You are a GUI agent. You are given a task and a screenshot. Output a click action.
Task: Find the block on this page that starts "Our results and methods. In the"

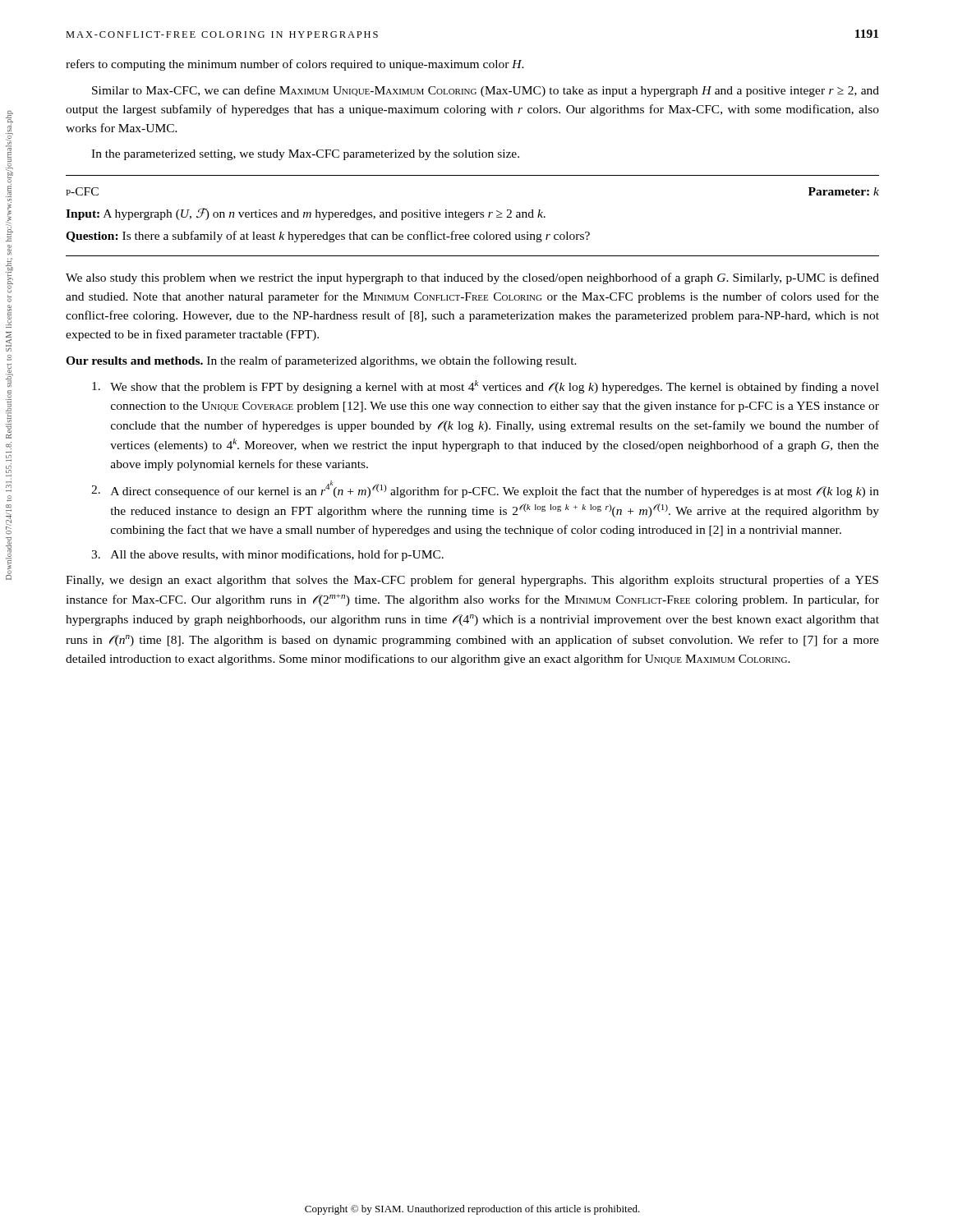click(x=472, y=360)
